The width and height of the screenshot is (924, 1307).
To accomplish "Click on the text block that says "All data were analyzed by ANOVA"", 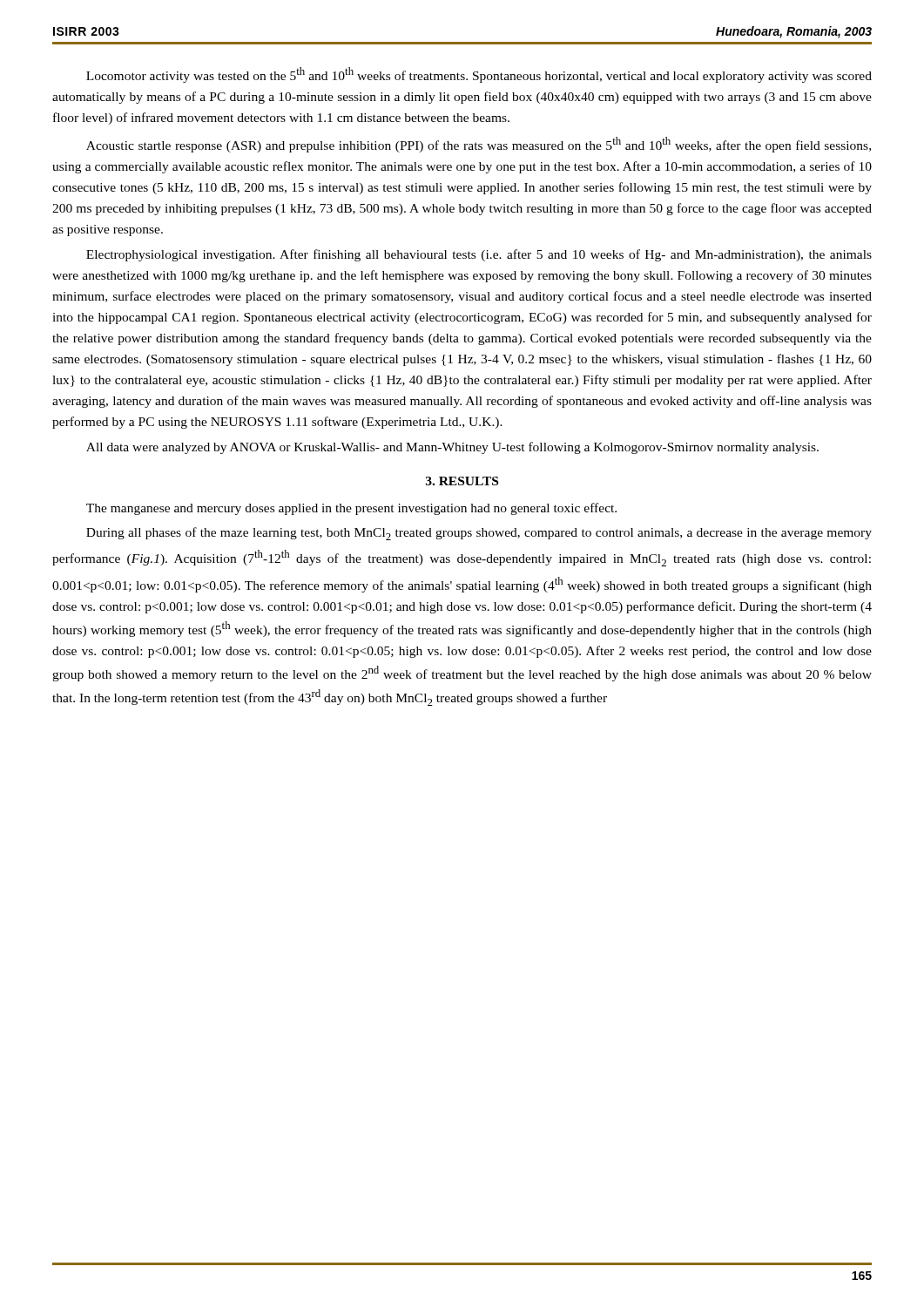I will click(x=462, y=447).
